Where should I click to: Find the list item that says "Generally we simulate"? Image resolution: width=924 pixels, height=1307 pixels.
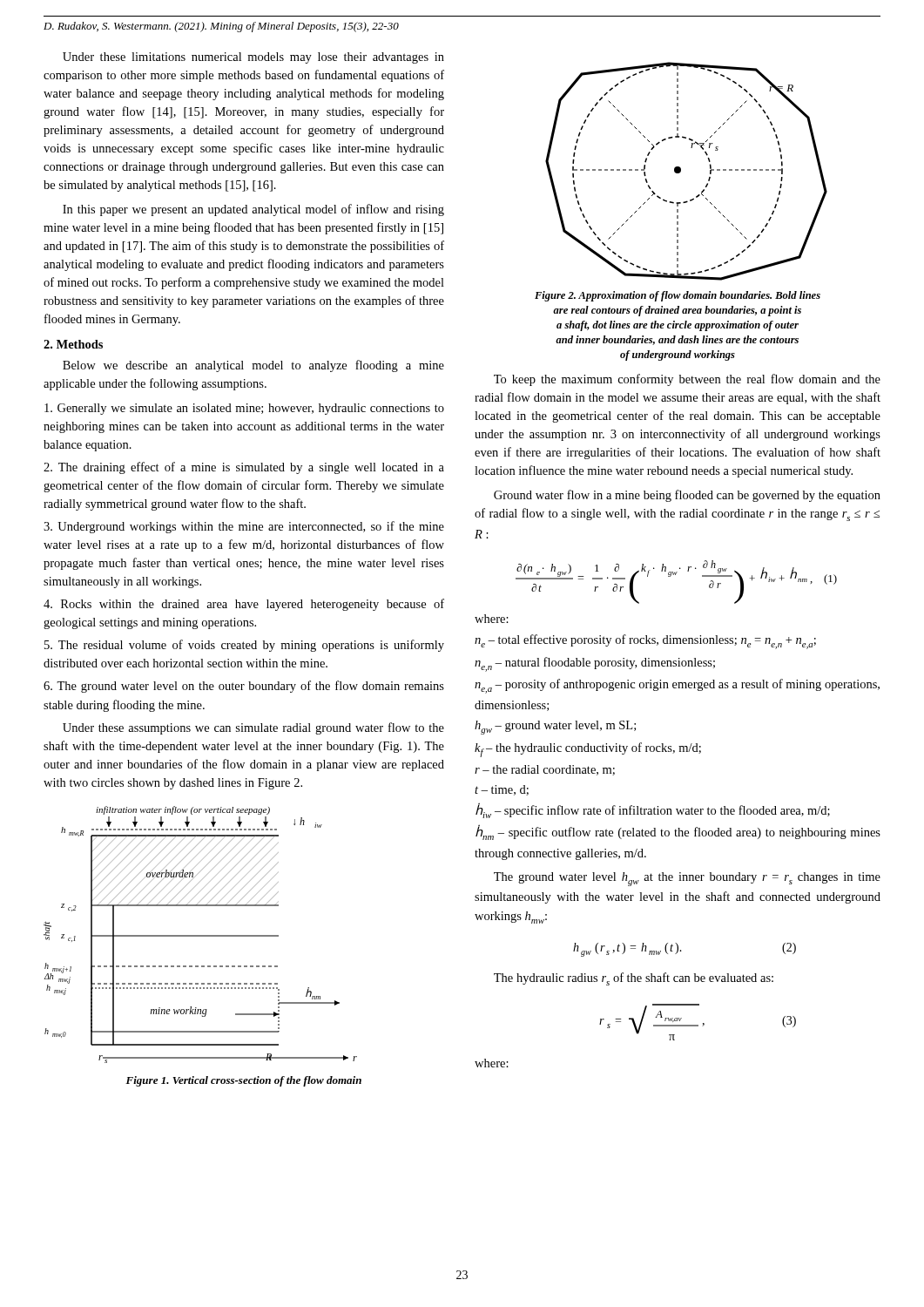[x=244, y=427]
